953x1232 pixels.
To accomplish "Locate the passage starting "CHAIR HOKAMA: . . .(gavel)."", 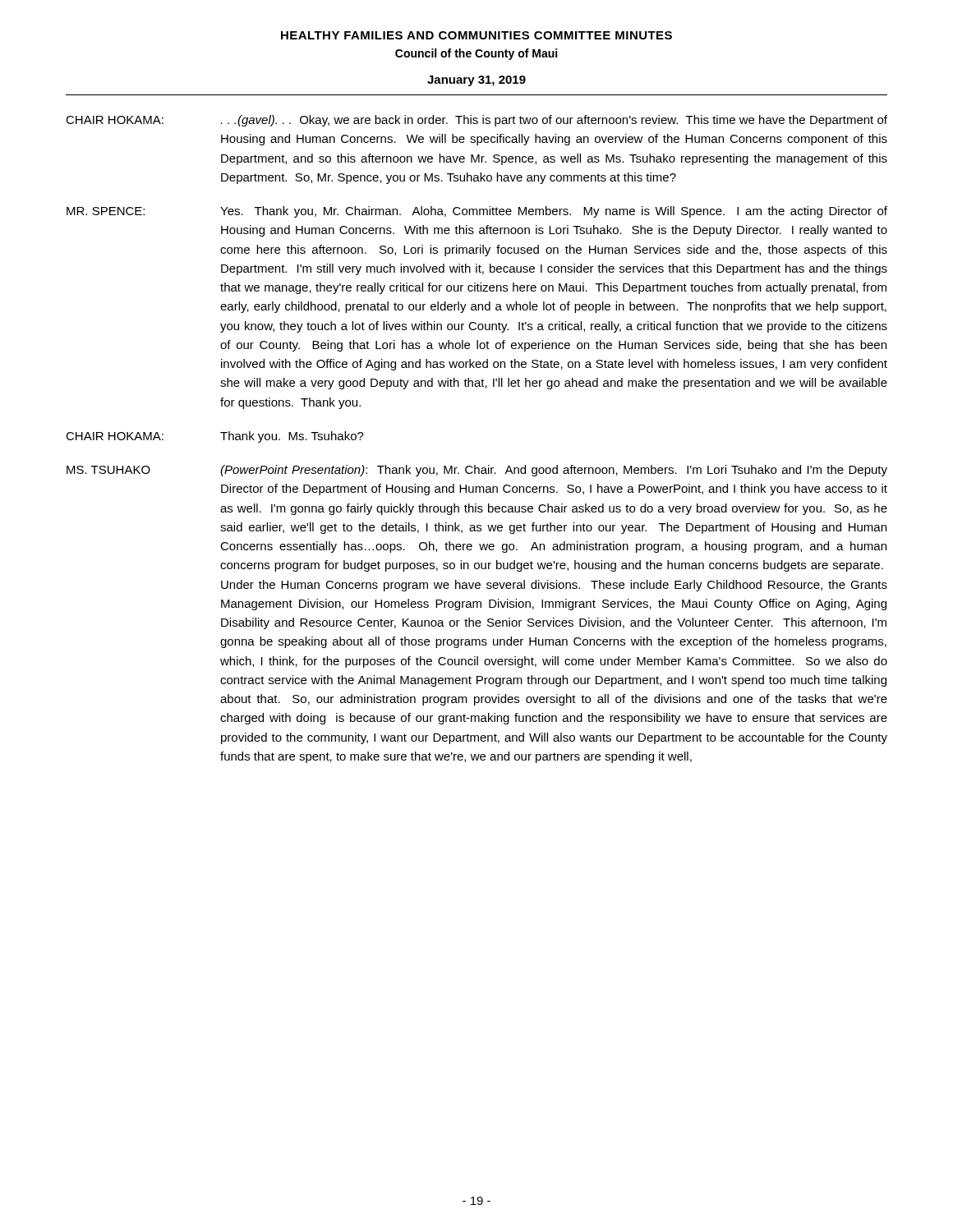I will [476, 148].
